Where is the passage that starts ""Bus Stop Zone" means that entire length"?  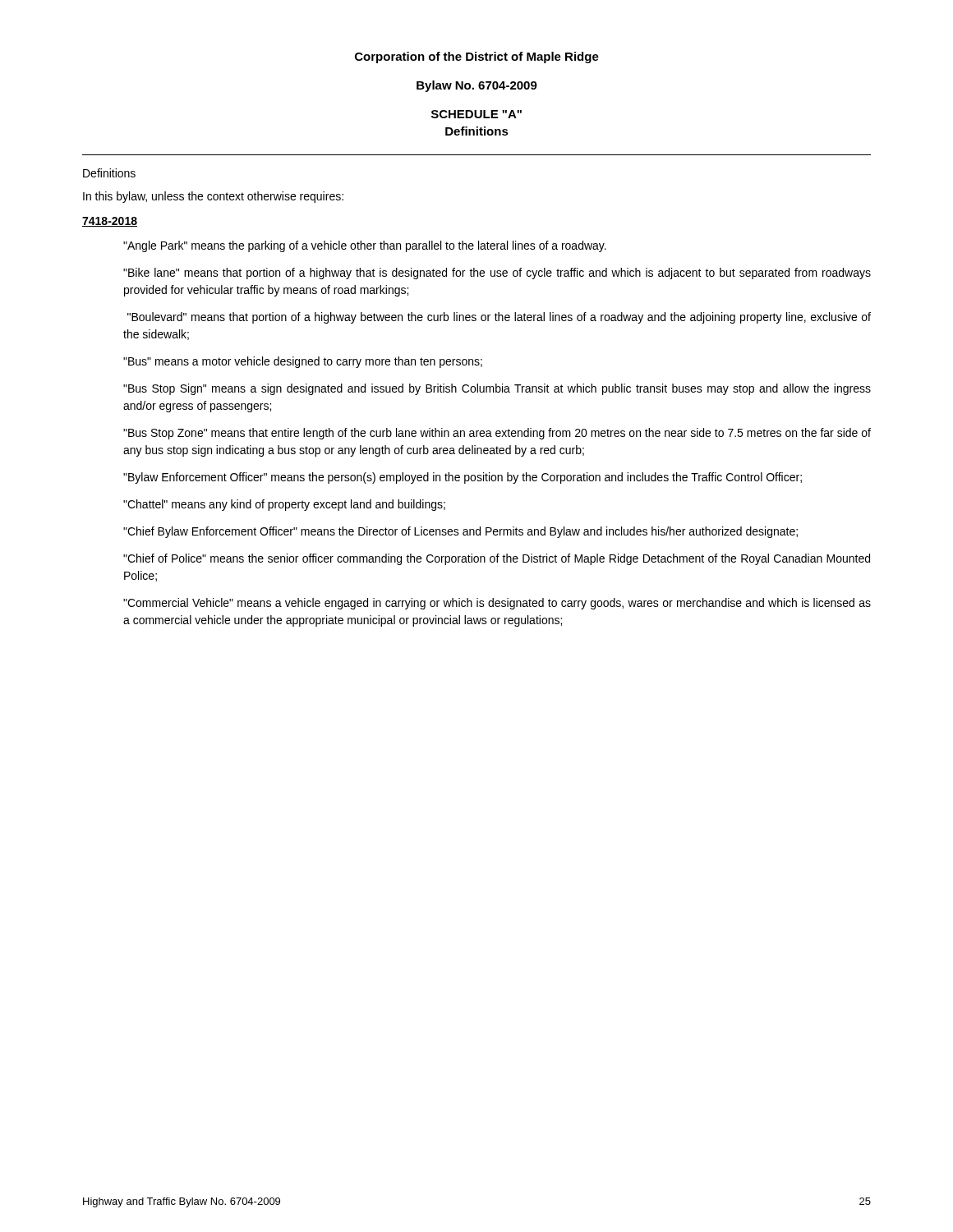[497, 441]
